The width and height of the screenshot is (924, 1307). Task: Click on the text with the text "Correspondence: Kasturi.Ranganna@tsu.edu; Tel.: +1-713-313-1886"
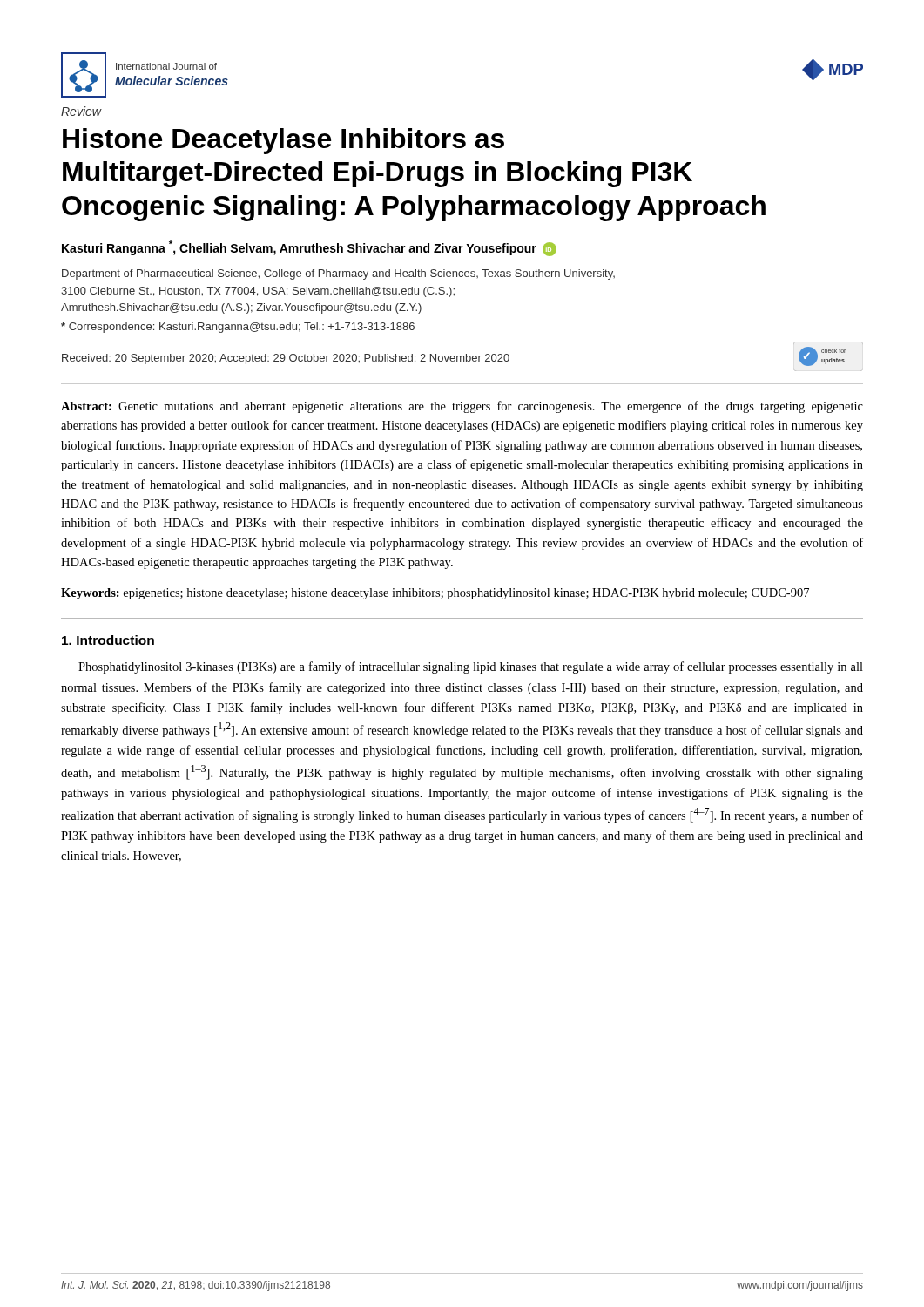(x=238, y=326)
